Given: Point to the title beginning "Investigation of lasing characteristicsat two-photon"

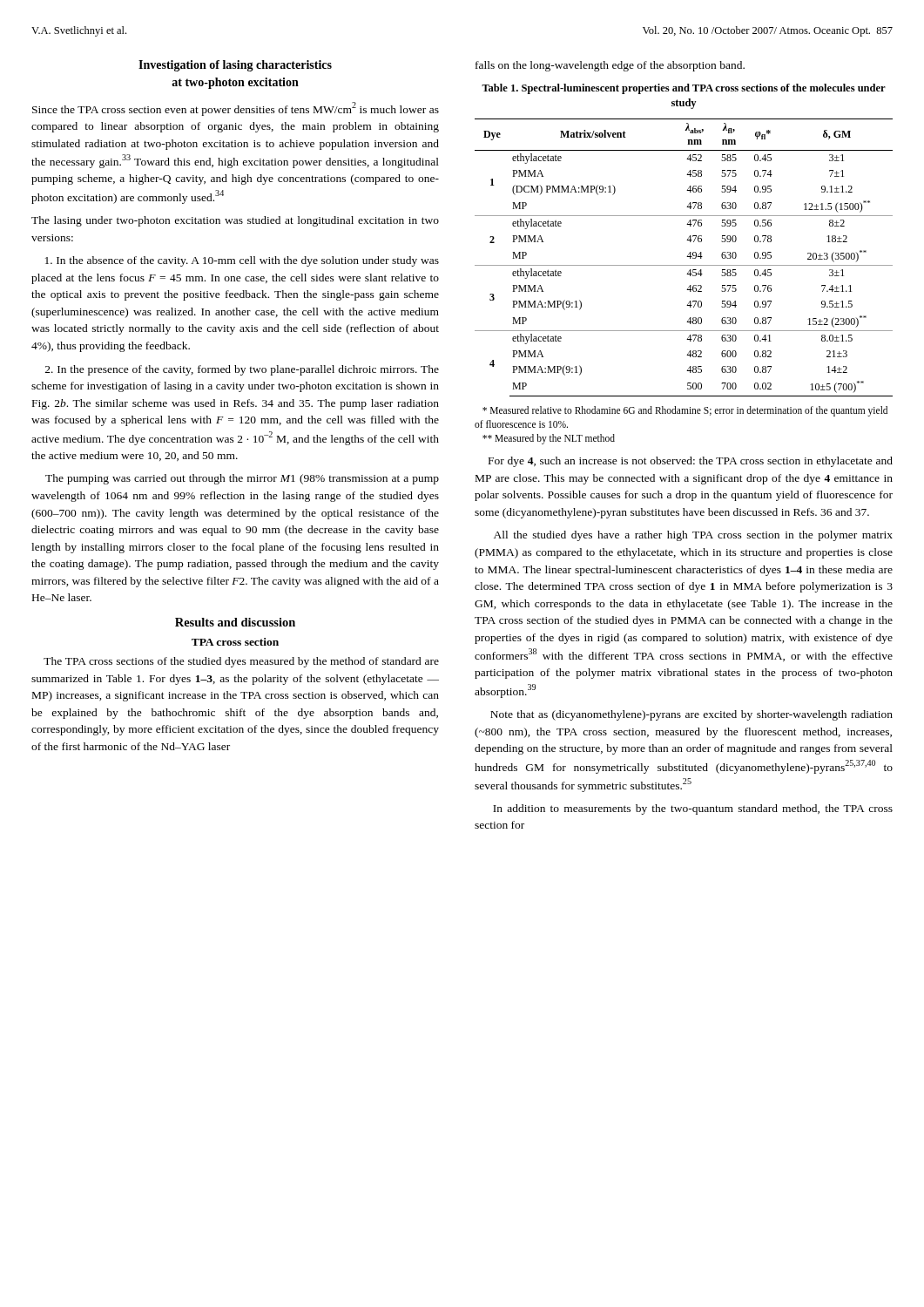Looking at the screenshot, I should tap(235, 73).
